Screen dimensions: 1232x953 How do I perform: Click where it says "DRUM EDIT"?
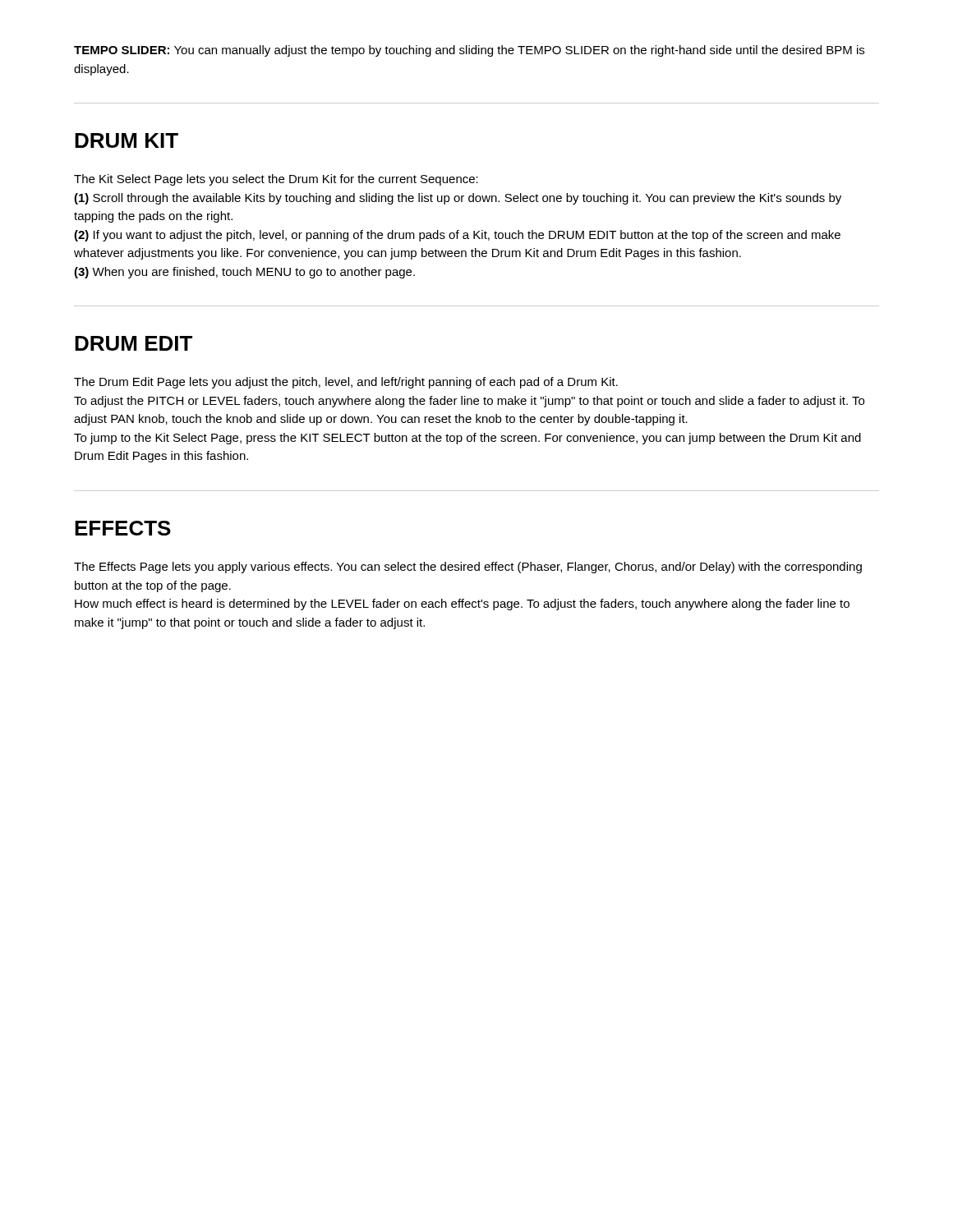tap(134, 343)
